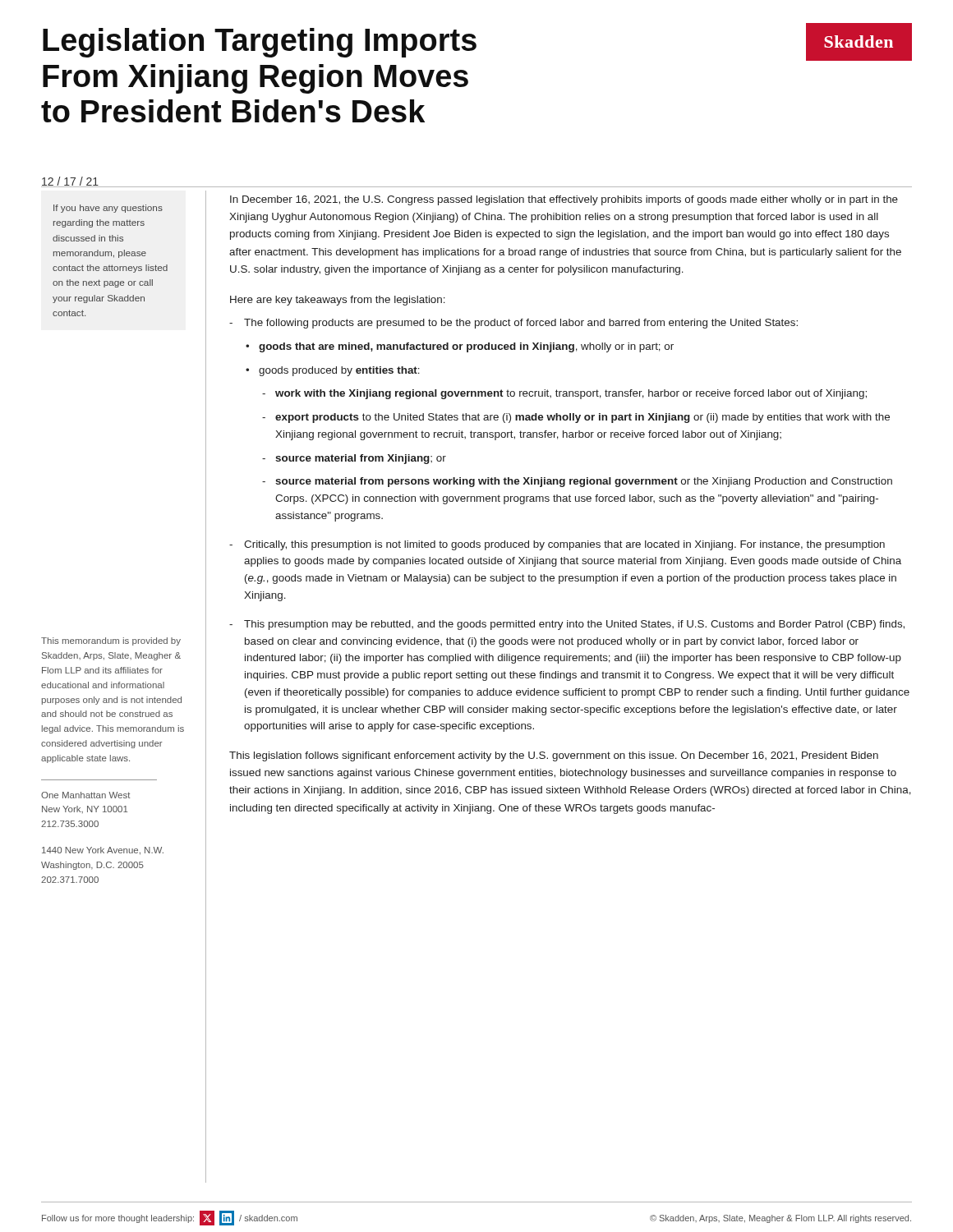Point to the passage starting "work with the Xinjiang"
Viewport: 953px width, 1232px height.
[571, 393]
